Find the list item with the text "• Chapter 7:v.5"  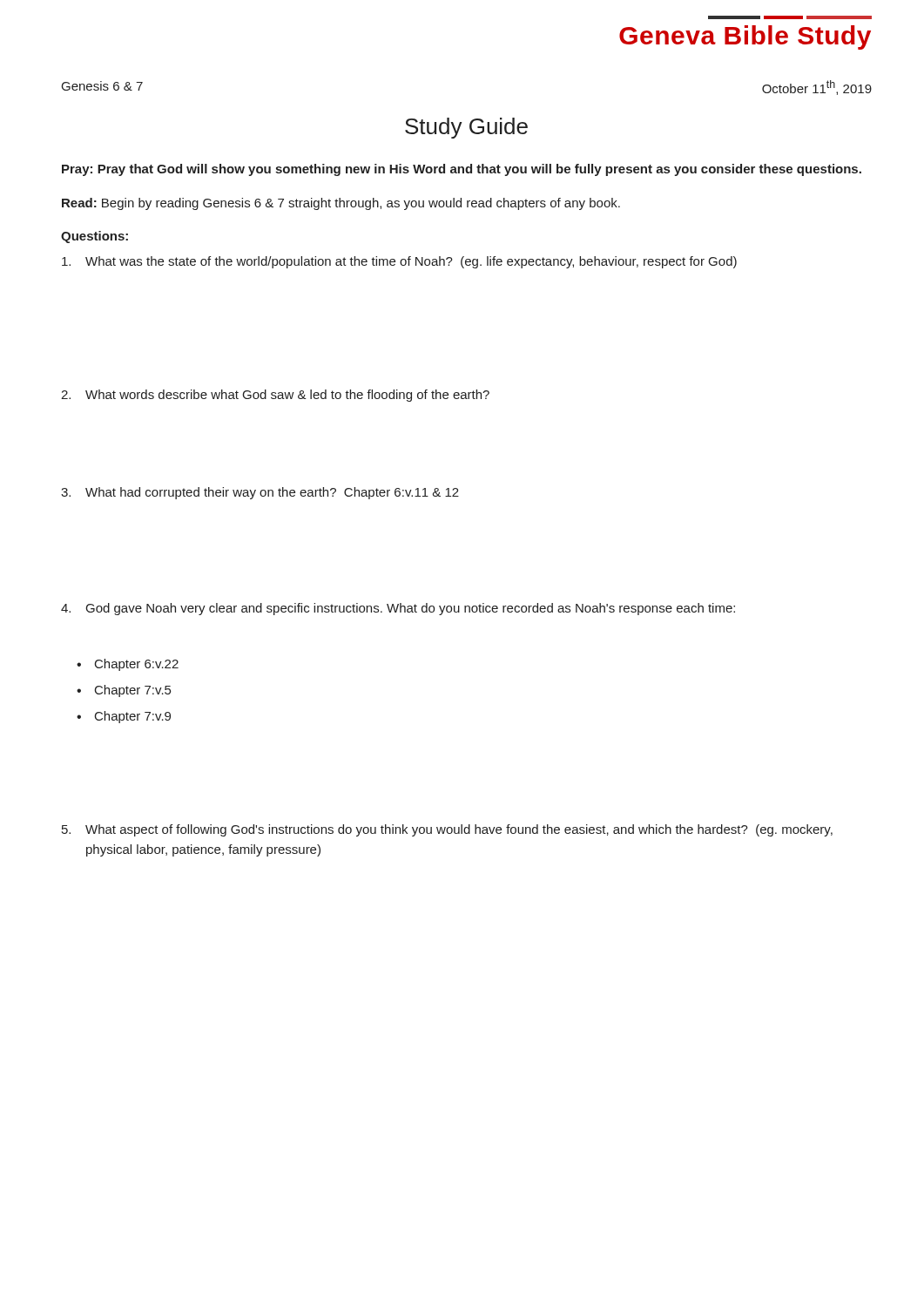click(x=124, y=691)
